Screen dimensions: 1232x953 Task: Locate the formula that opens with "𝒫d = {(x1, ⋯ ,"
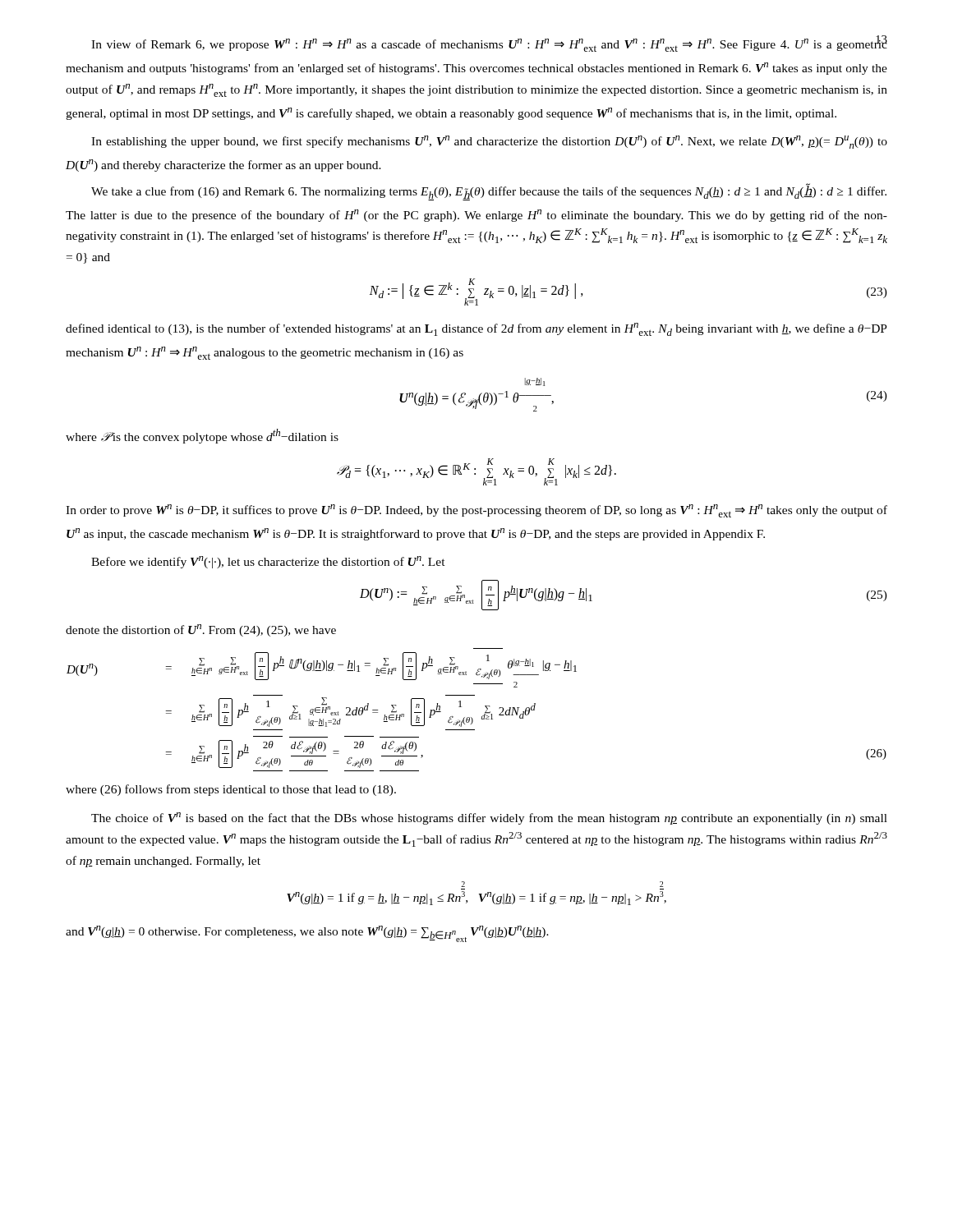(476, 472)
